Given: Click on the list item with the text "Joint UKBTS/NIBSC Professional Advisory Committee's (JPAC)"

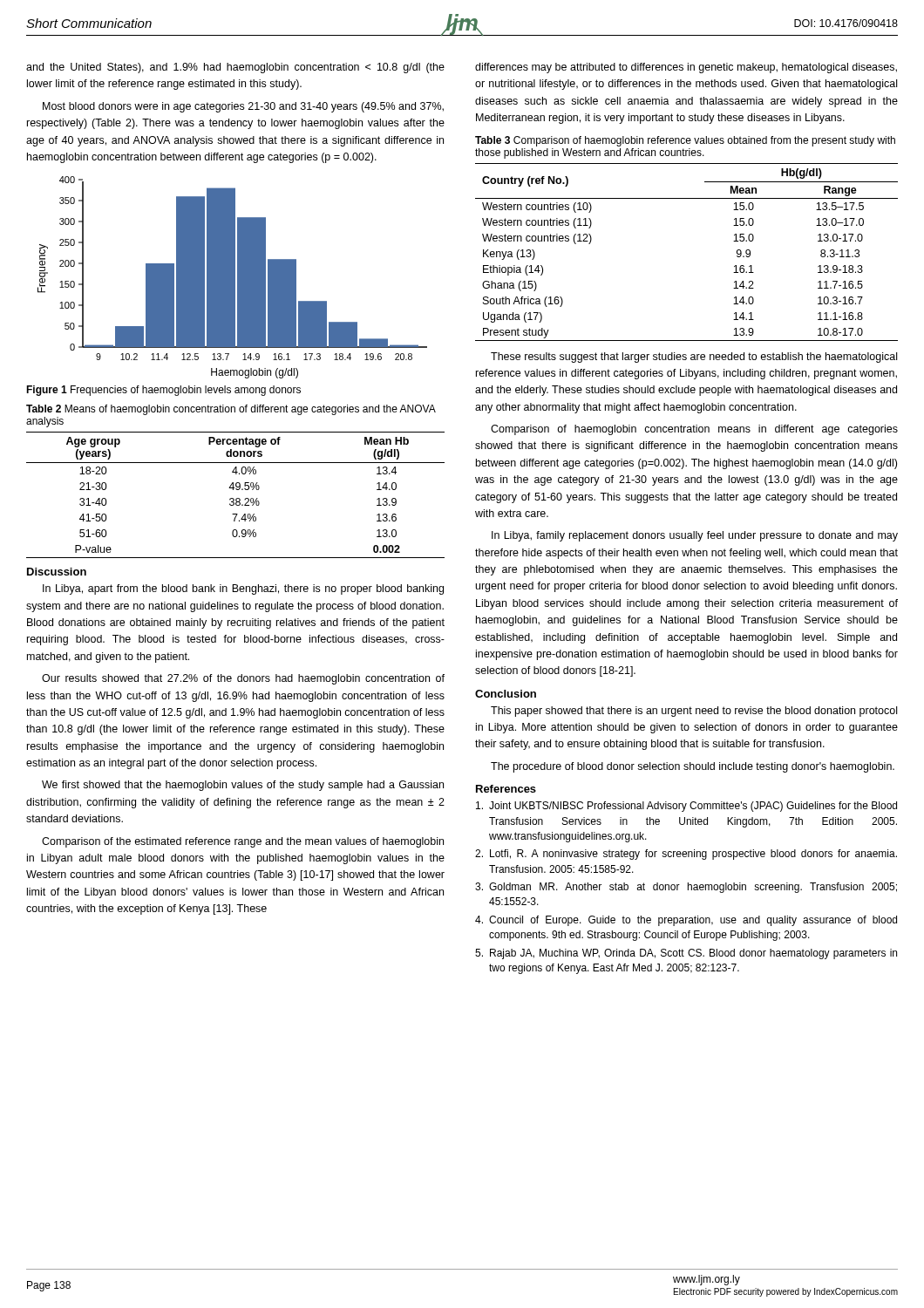Looking at the screenshot, I should 686,822.
